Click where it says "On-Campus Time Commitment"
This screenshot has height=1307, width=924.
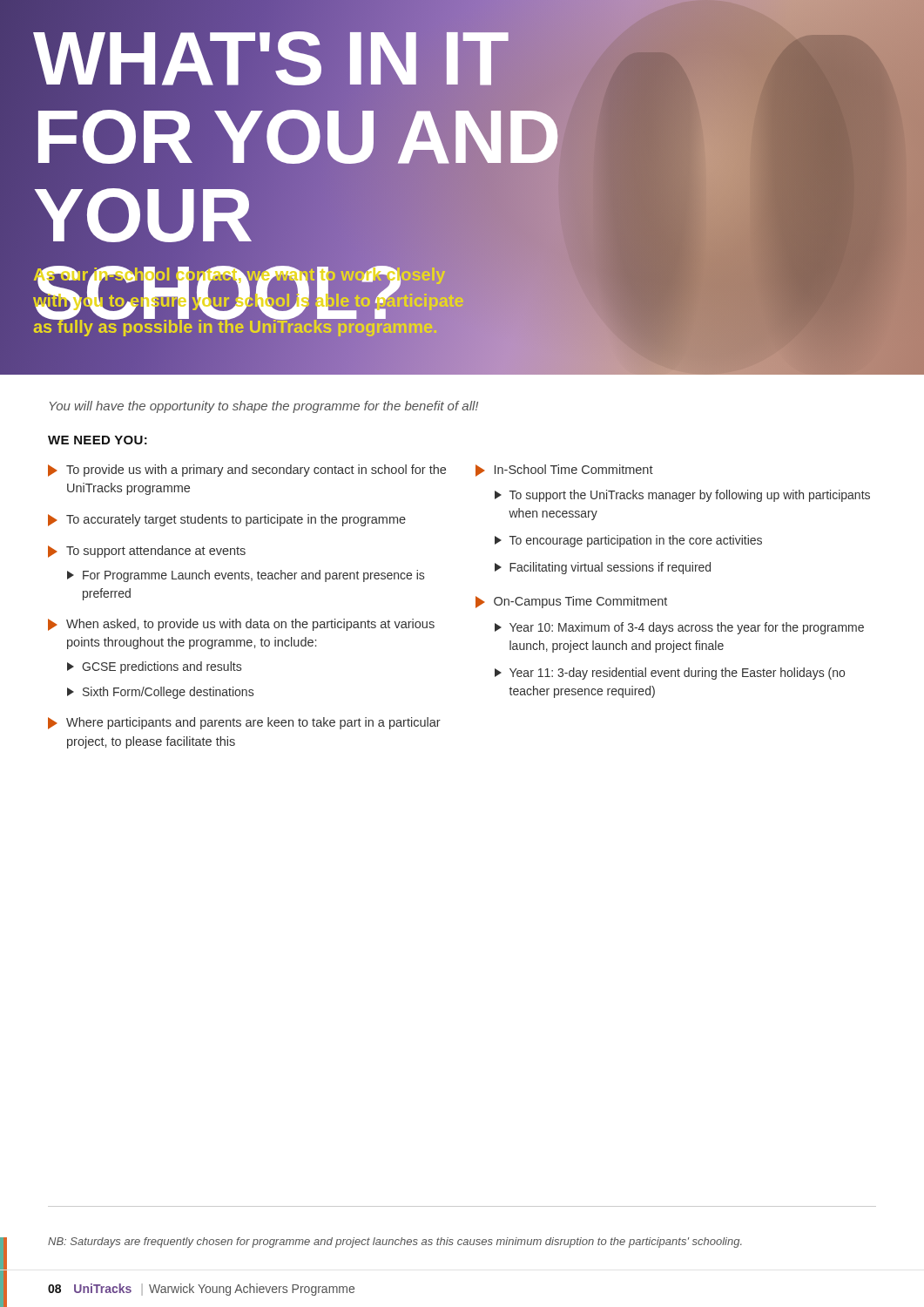(x=571, y=602)
